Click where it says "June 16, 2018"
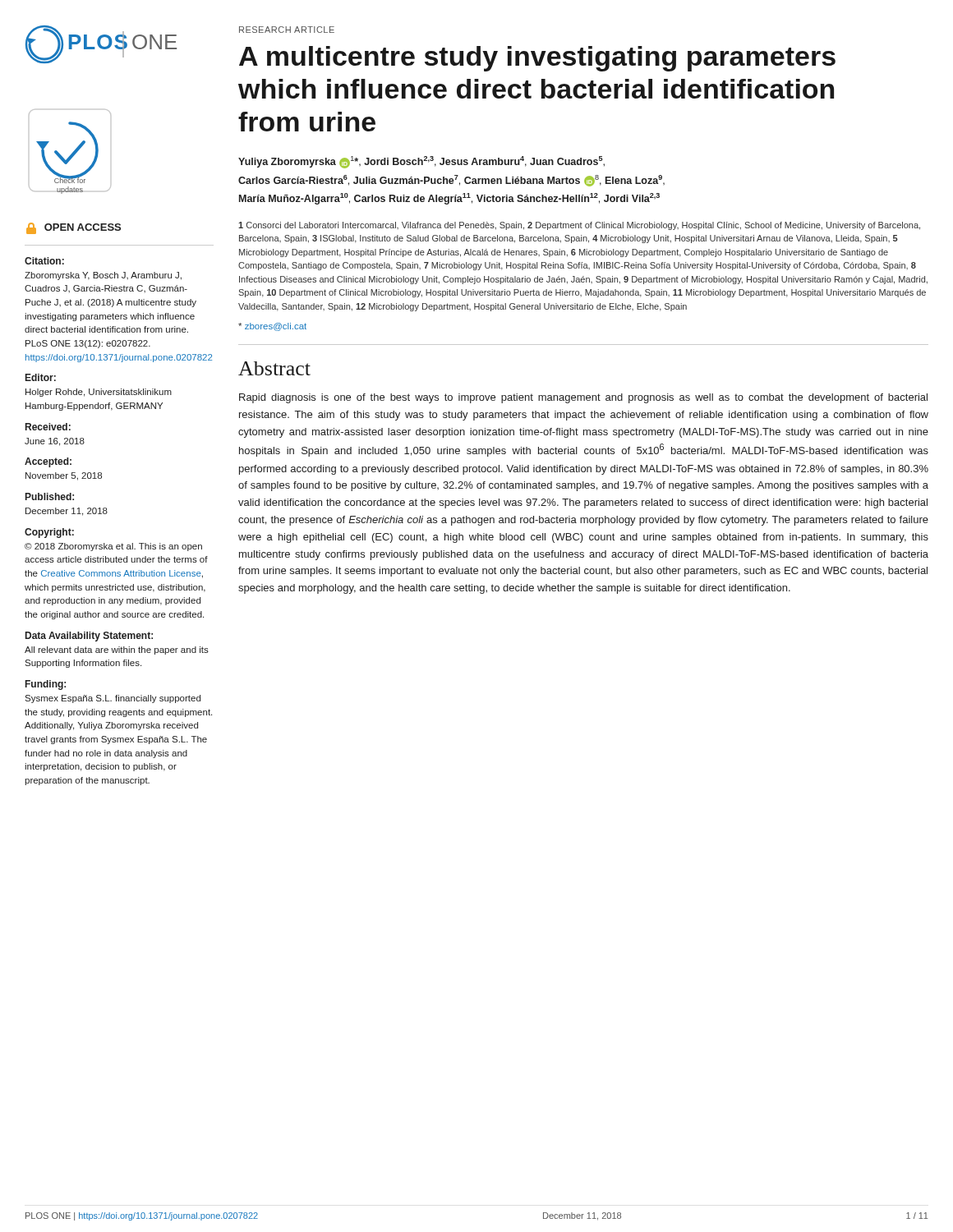This screenshot has width=953, height=1232. click(x=55, y=441)
